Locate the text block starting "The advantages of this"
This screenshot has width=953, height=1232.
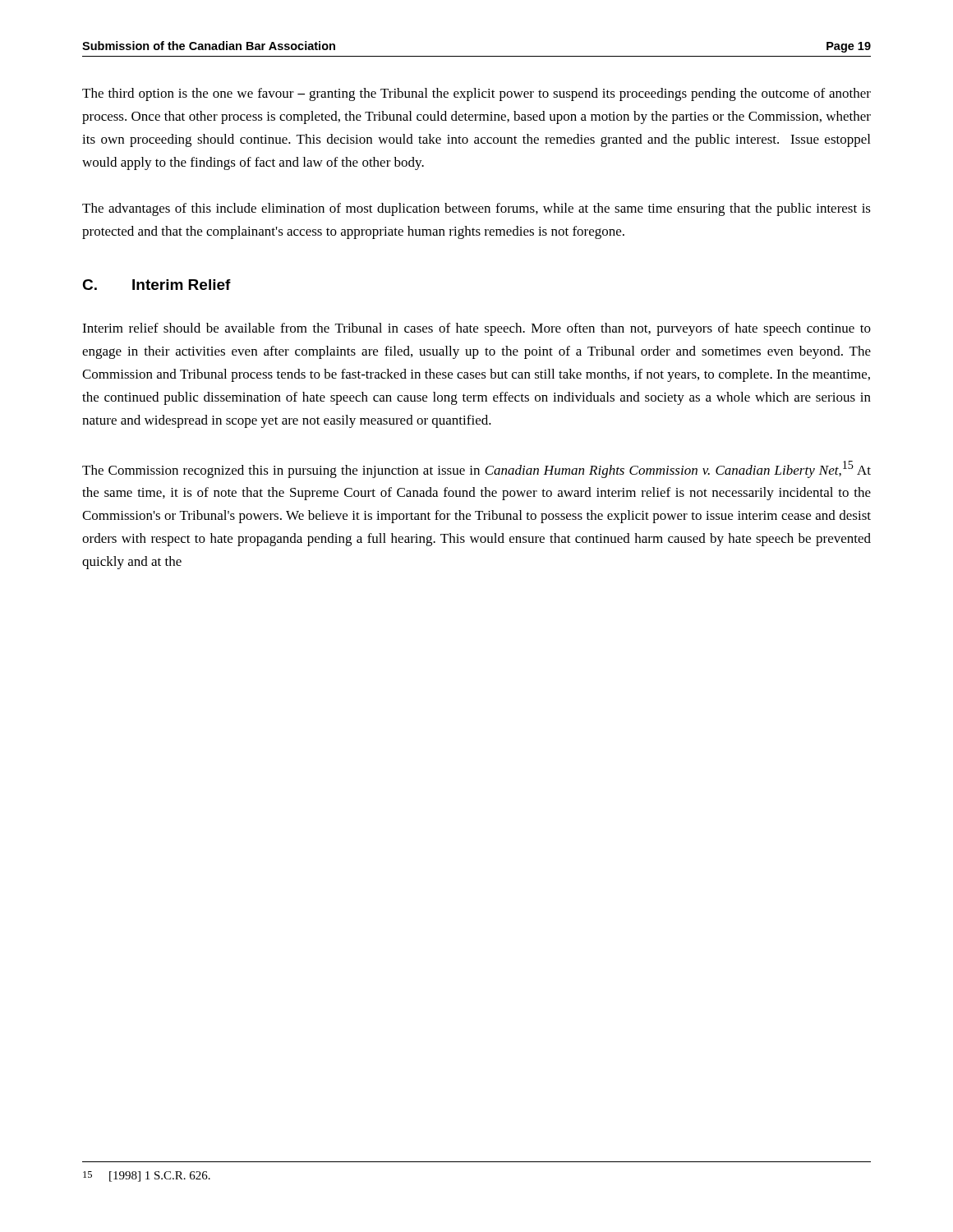click(476, 220)
